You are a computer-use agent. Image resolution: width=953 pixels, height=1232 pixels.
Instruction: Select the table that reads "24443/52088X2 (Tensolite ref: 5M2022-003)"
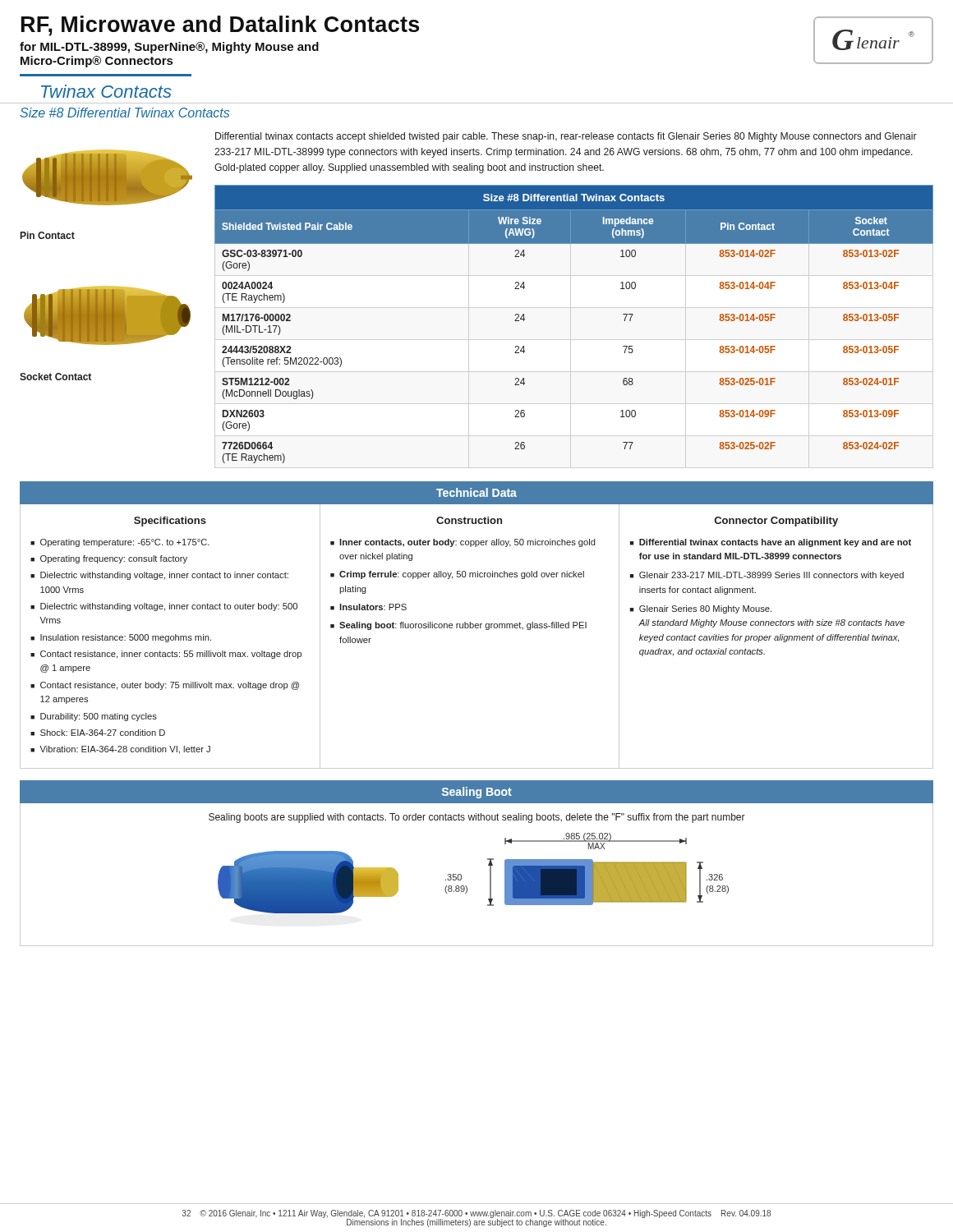(x=574, y=327)
